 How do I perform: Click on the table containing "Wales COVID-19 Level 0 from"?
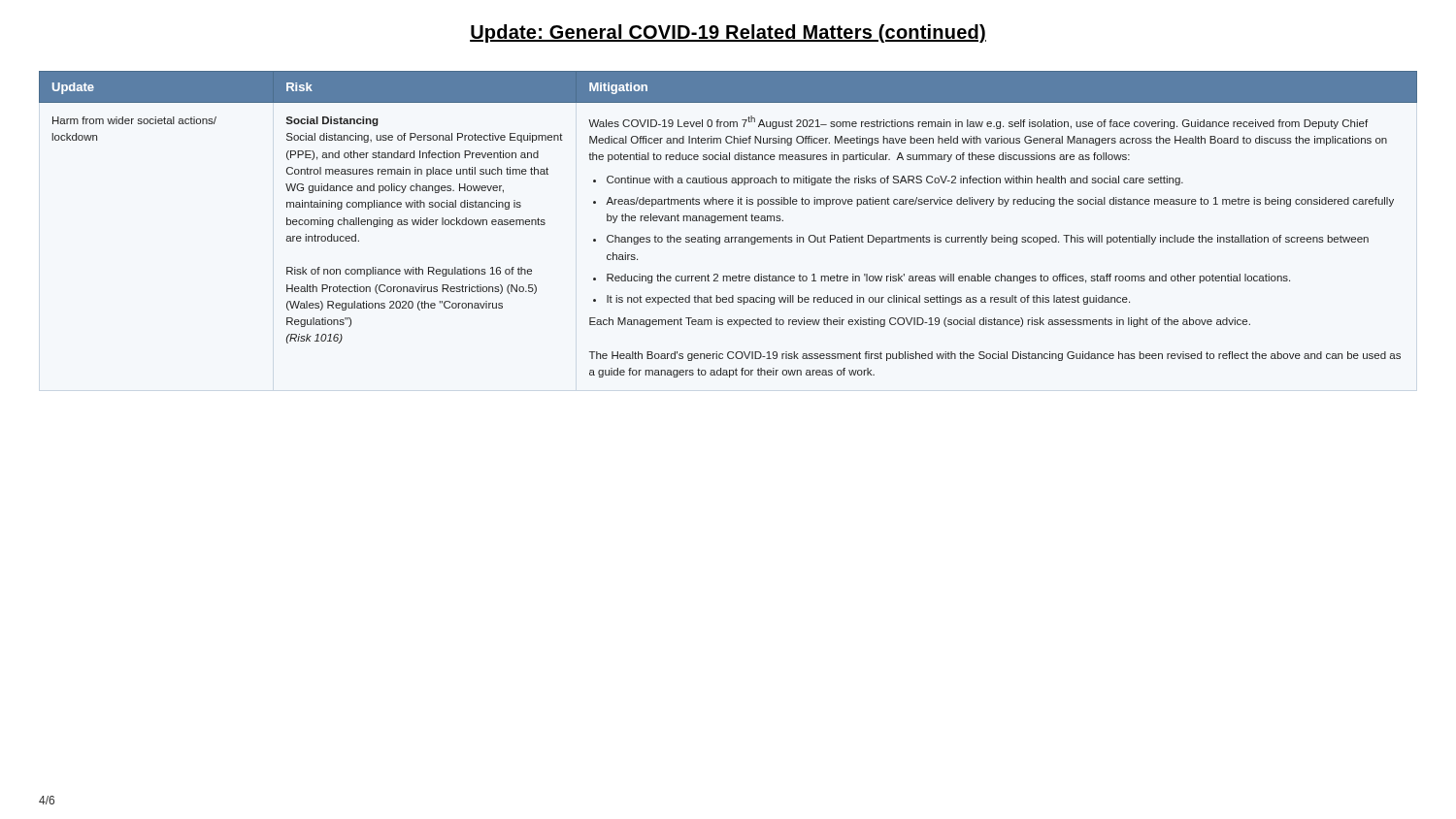click(728, 231)
